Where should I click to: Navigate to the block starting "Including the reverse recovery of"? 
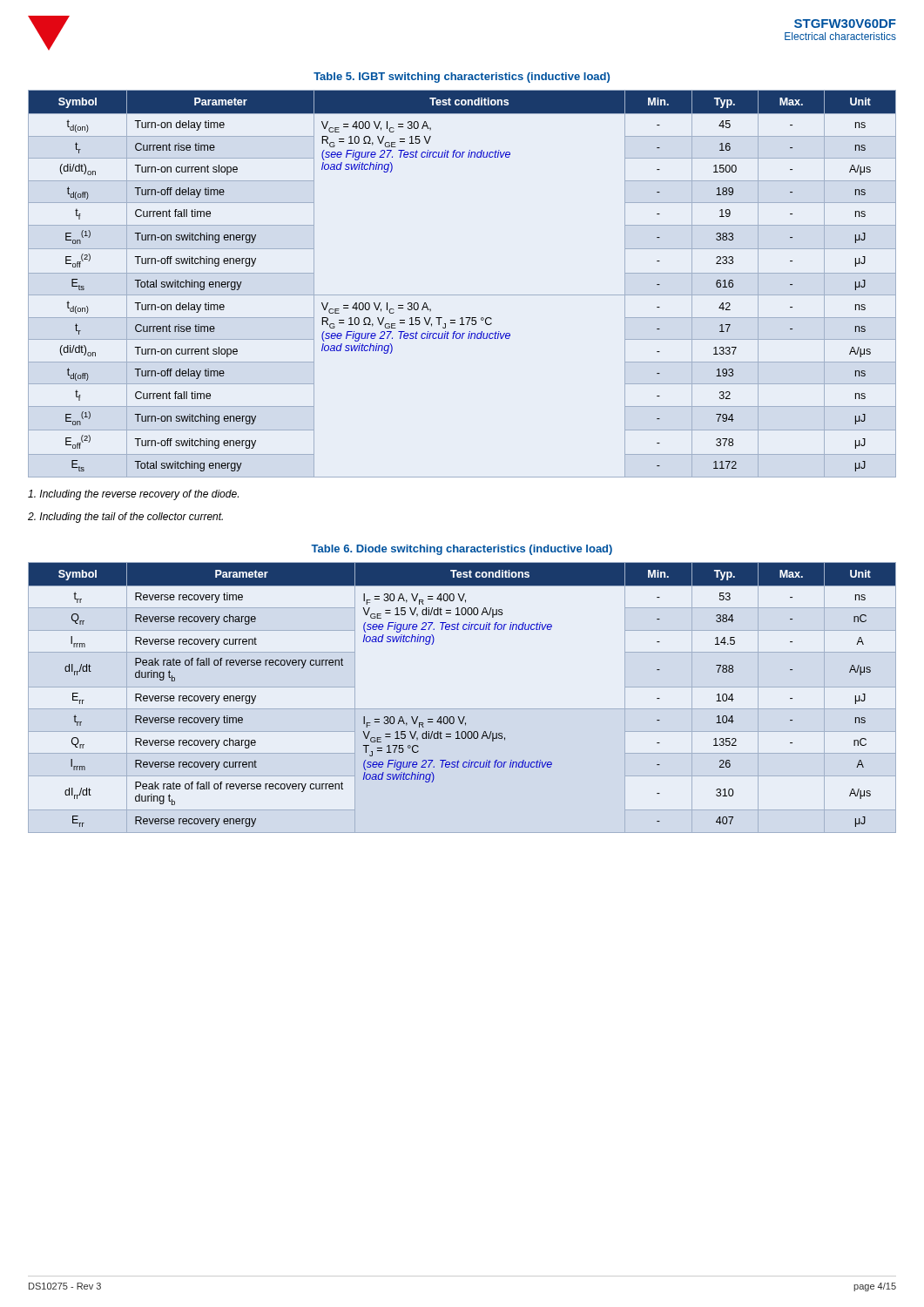click(x=133, y=495)
